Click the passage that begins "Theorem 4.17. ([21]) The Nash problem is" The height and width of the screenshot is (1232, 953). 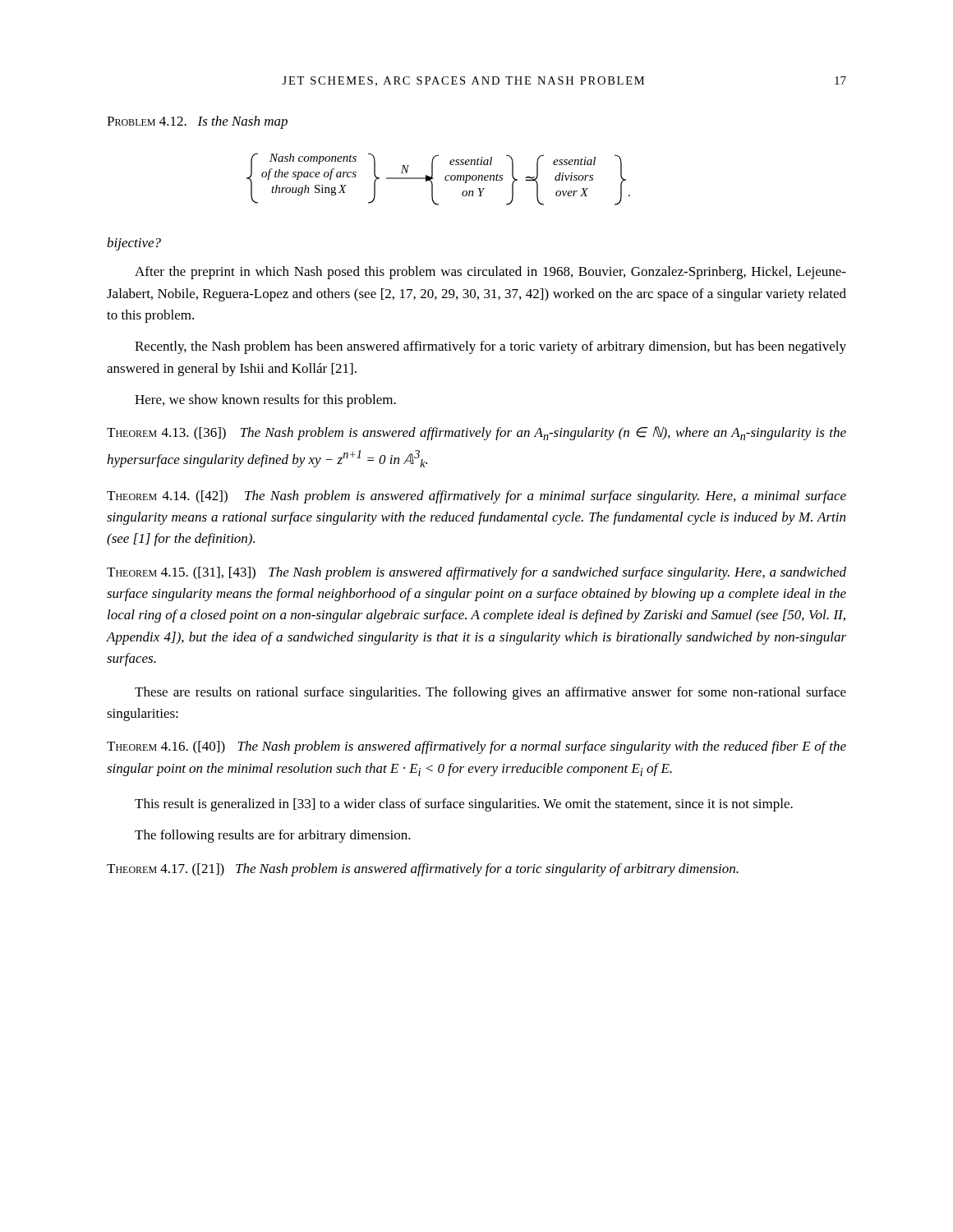coord(423,868)
